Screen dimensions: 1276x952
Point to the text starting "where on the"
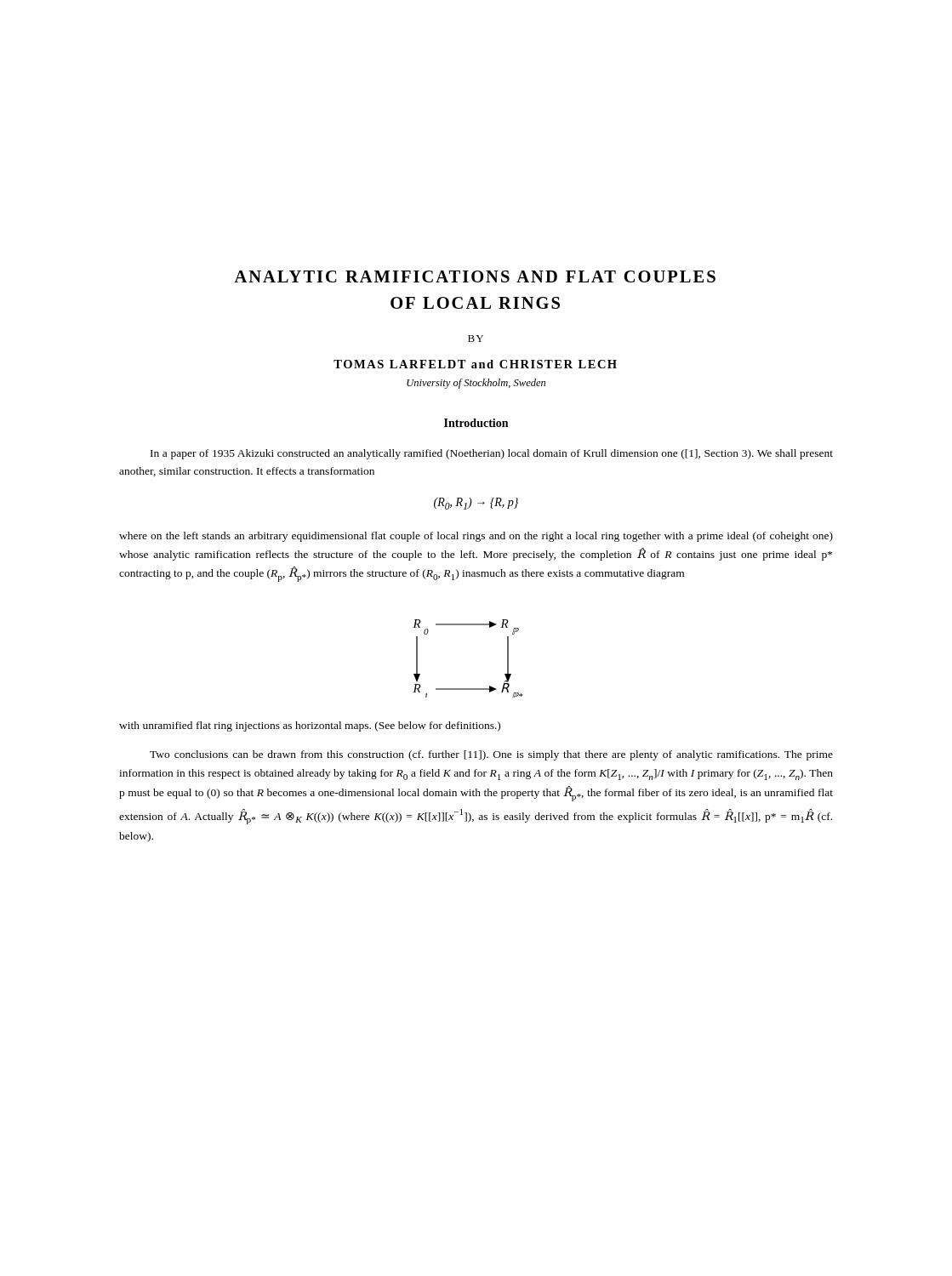pos(476,555)
